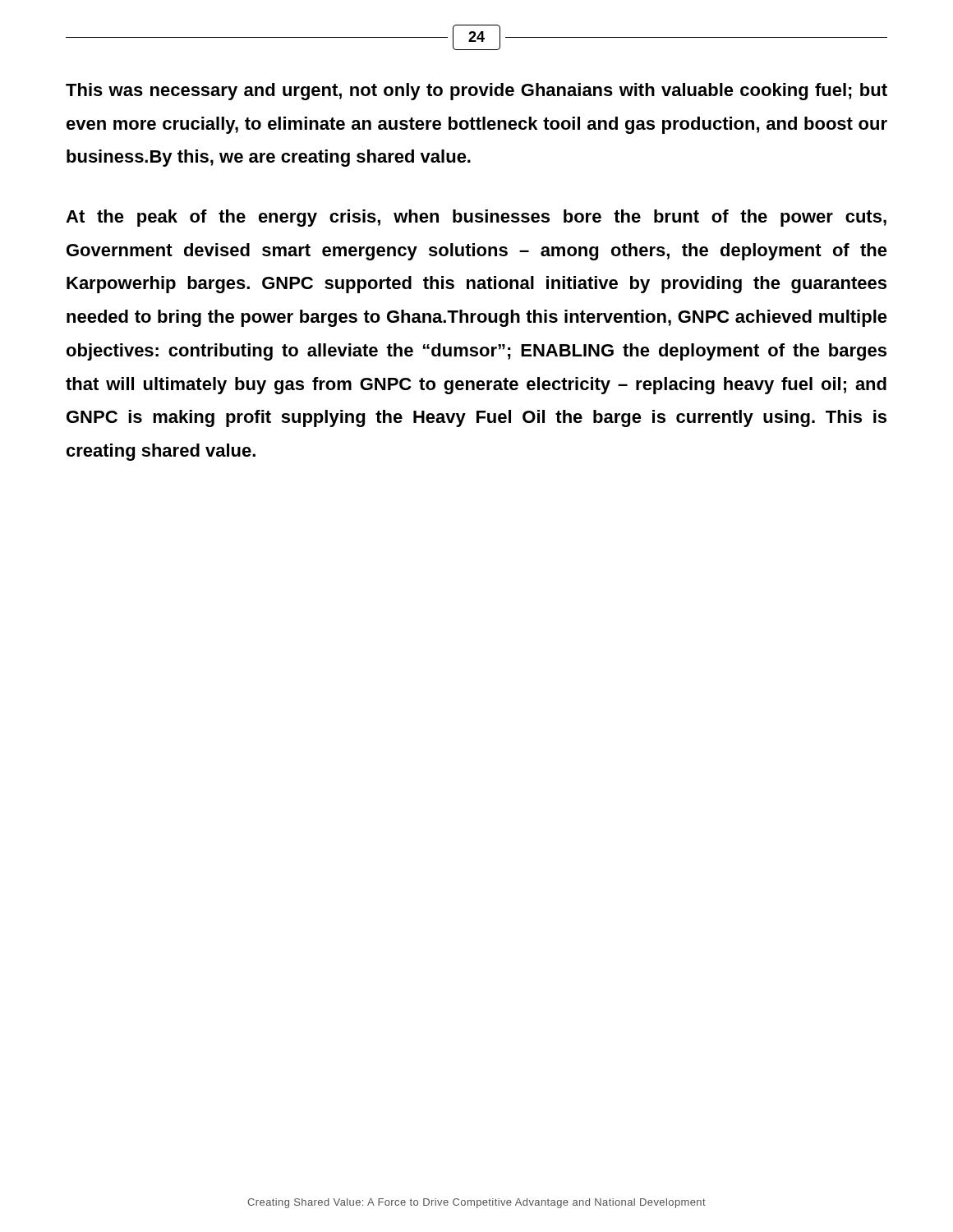Click on the text block containing "This was necessary and urgent, not"
Screen dimensions: 1232x953
[x=476, y=123]
